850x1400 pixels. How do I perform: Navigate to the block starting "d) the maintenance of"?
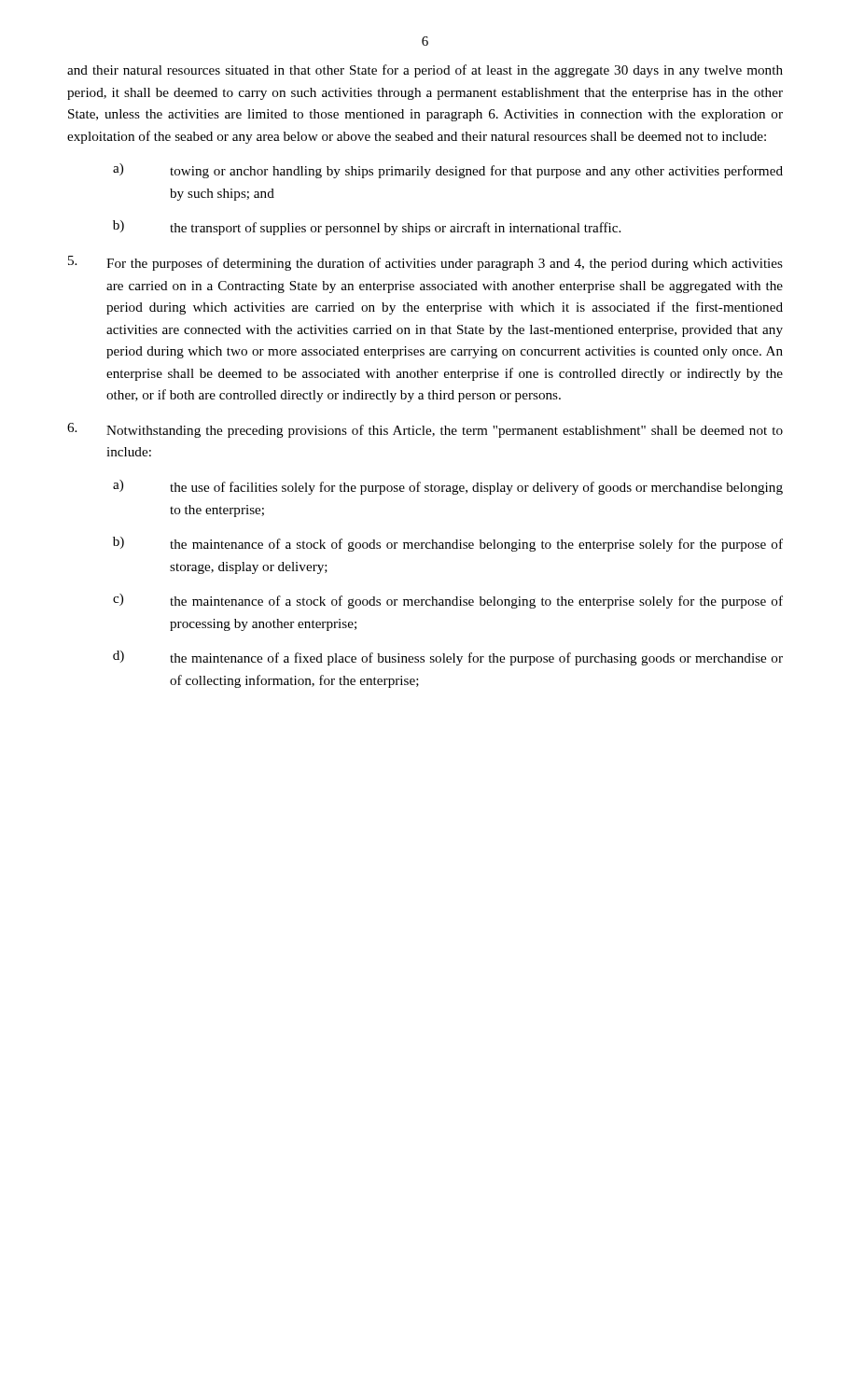(425, 669)
